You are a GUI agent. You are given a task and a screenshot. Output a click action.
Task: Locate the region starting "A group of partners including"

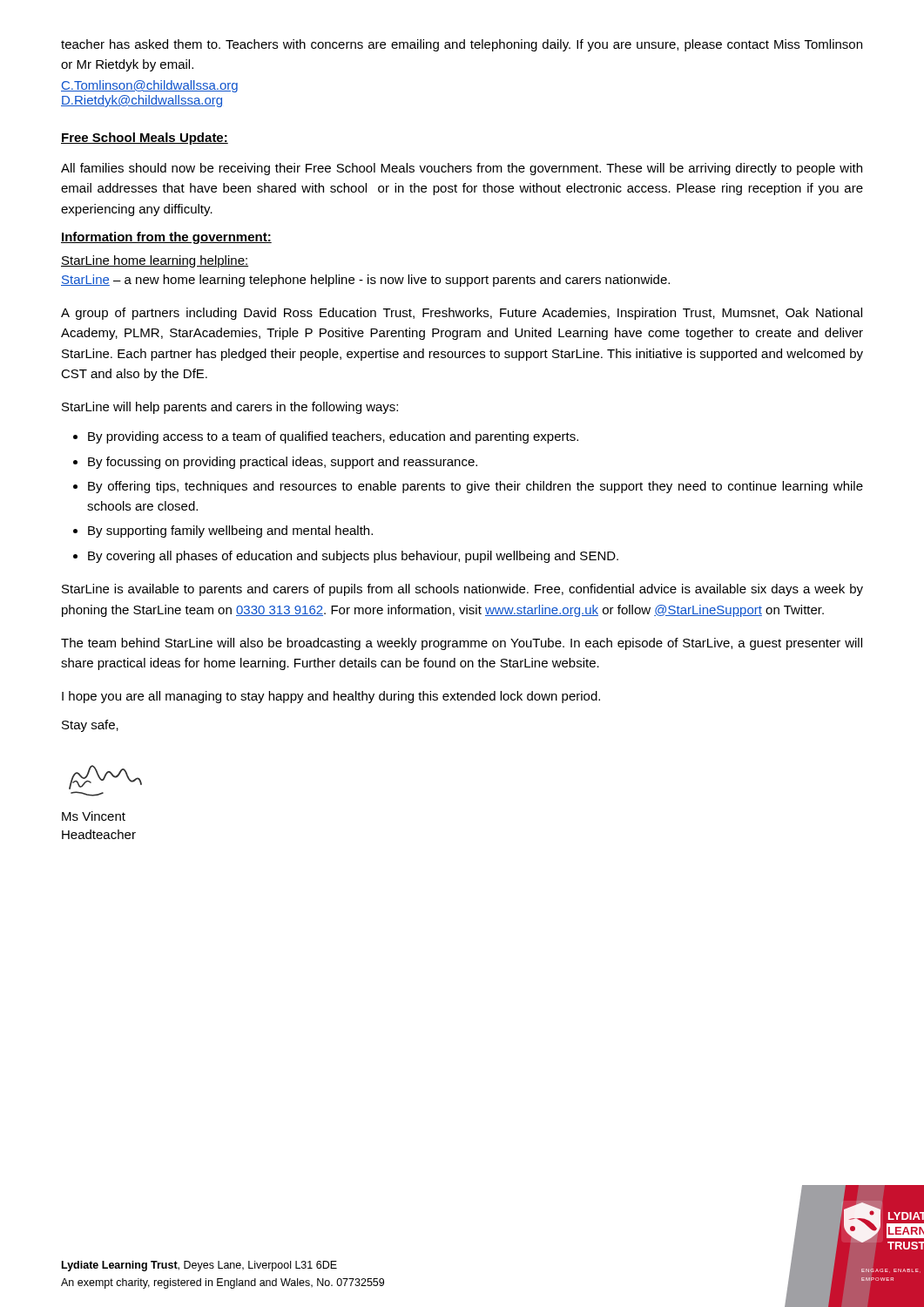pyautogui.click(x=462, y=343)
